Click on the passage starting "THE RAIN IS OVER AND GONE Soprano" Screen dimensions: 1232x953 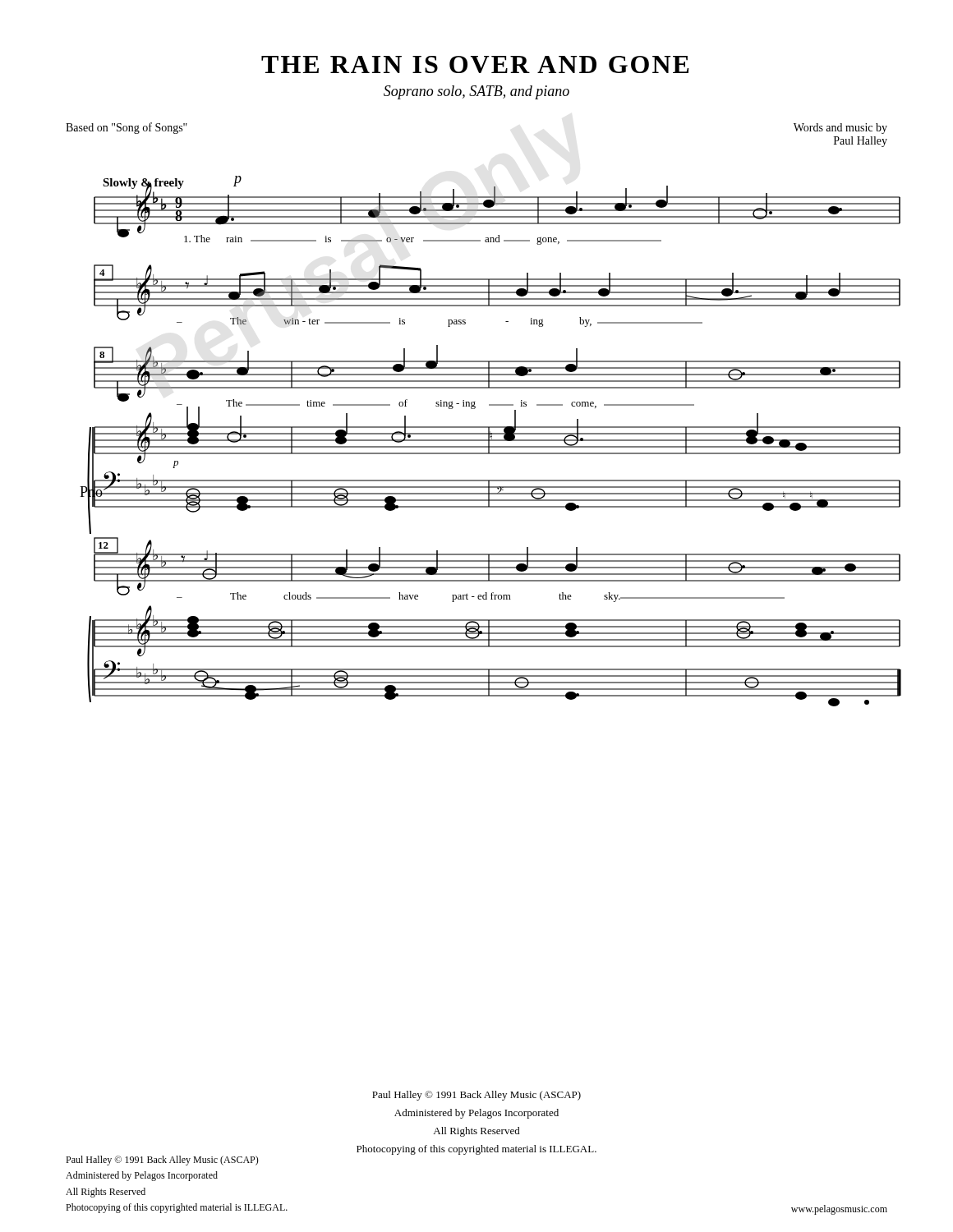[476, 75]
